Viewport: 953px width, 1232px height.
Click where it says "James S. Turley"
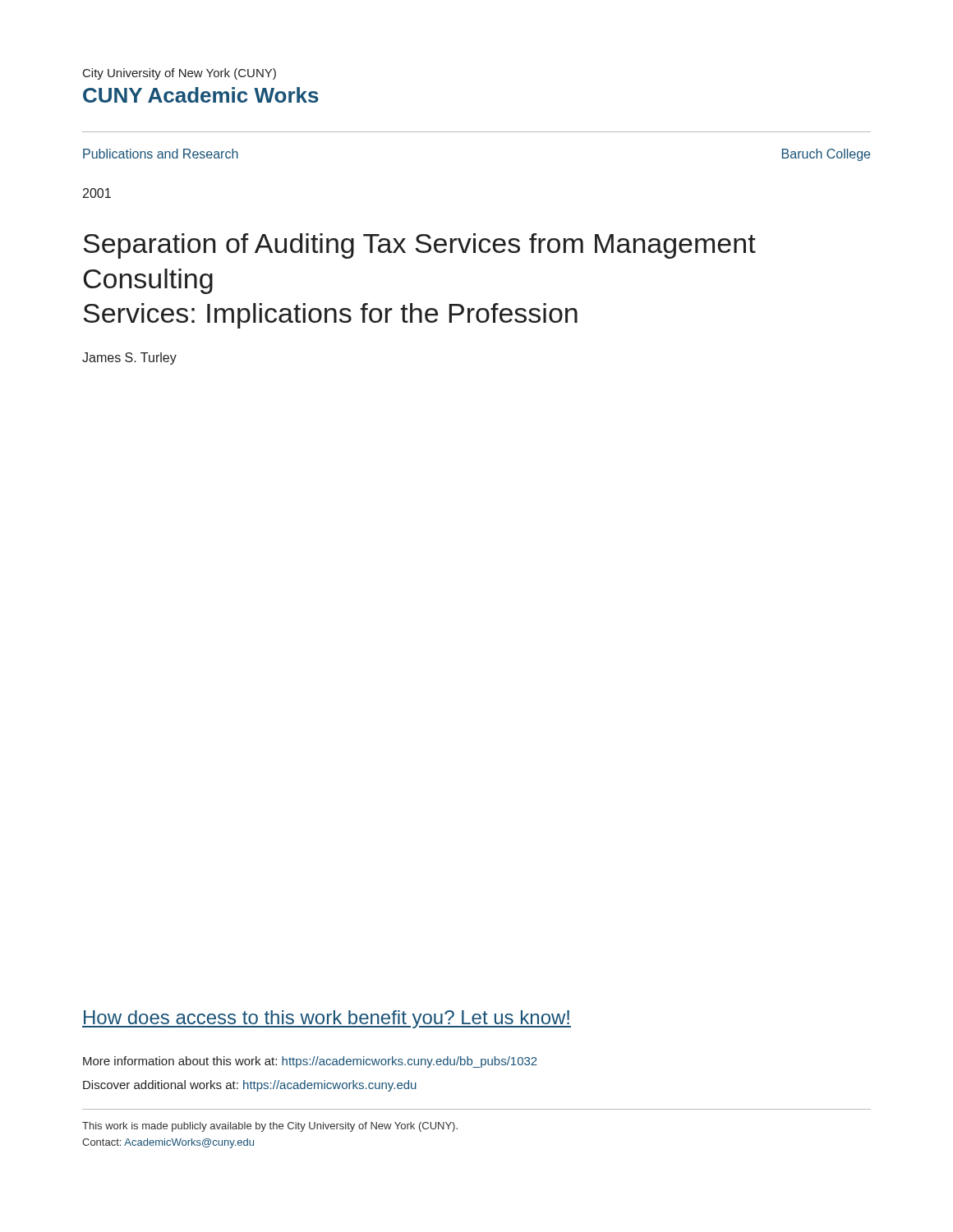(129, 357)
